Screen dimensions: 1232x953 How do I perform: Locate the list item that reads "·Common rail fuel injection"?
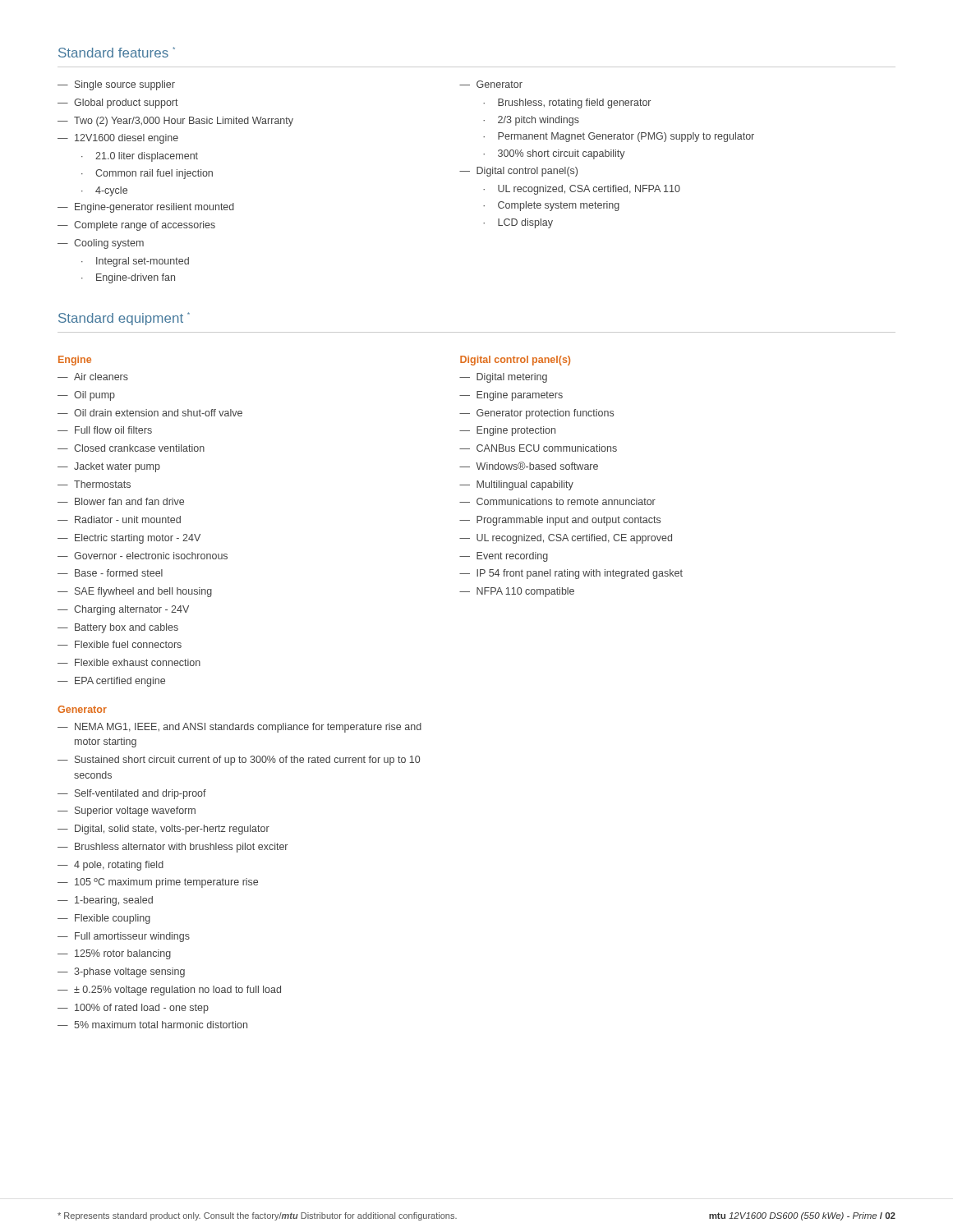point(147,173)
